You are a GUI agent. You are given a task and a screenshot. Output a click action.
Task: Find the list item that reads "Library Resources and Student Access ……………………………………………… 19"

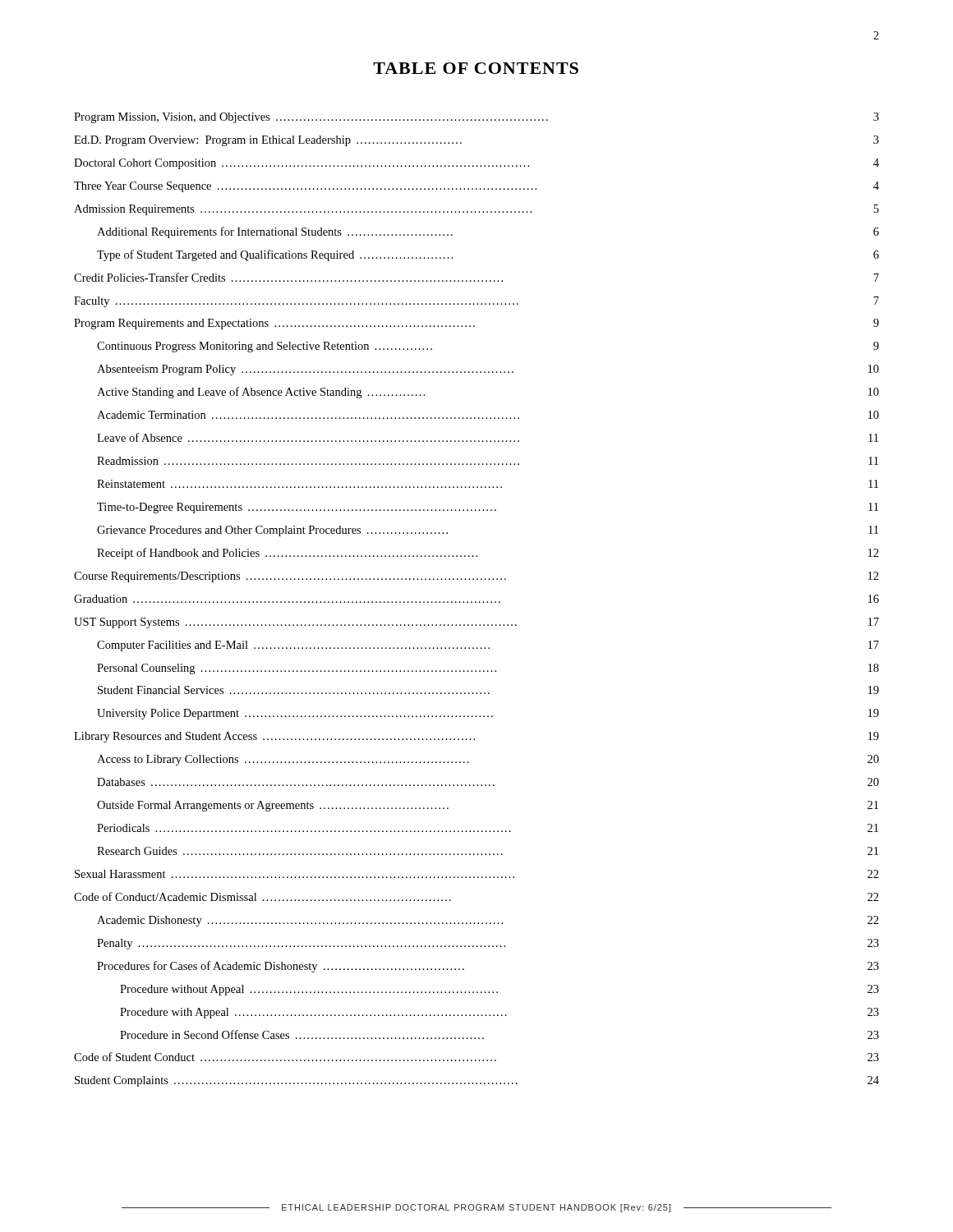coord(476,737)
